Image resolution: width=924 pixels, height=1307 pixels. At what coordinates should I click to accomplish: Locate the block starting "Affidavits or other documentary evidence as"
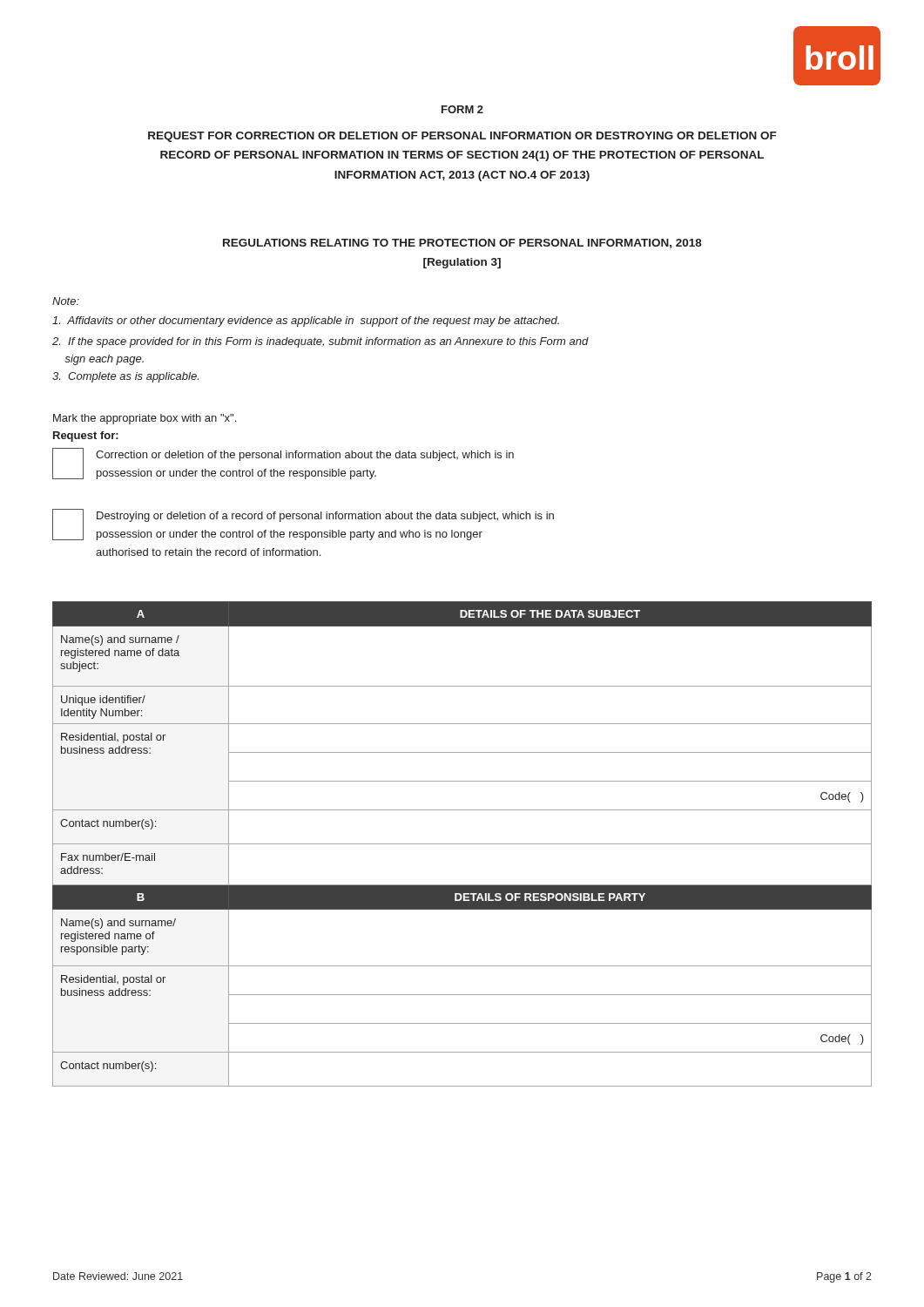306,320
